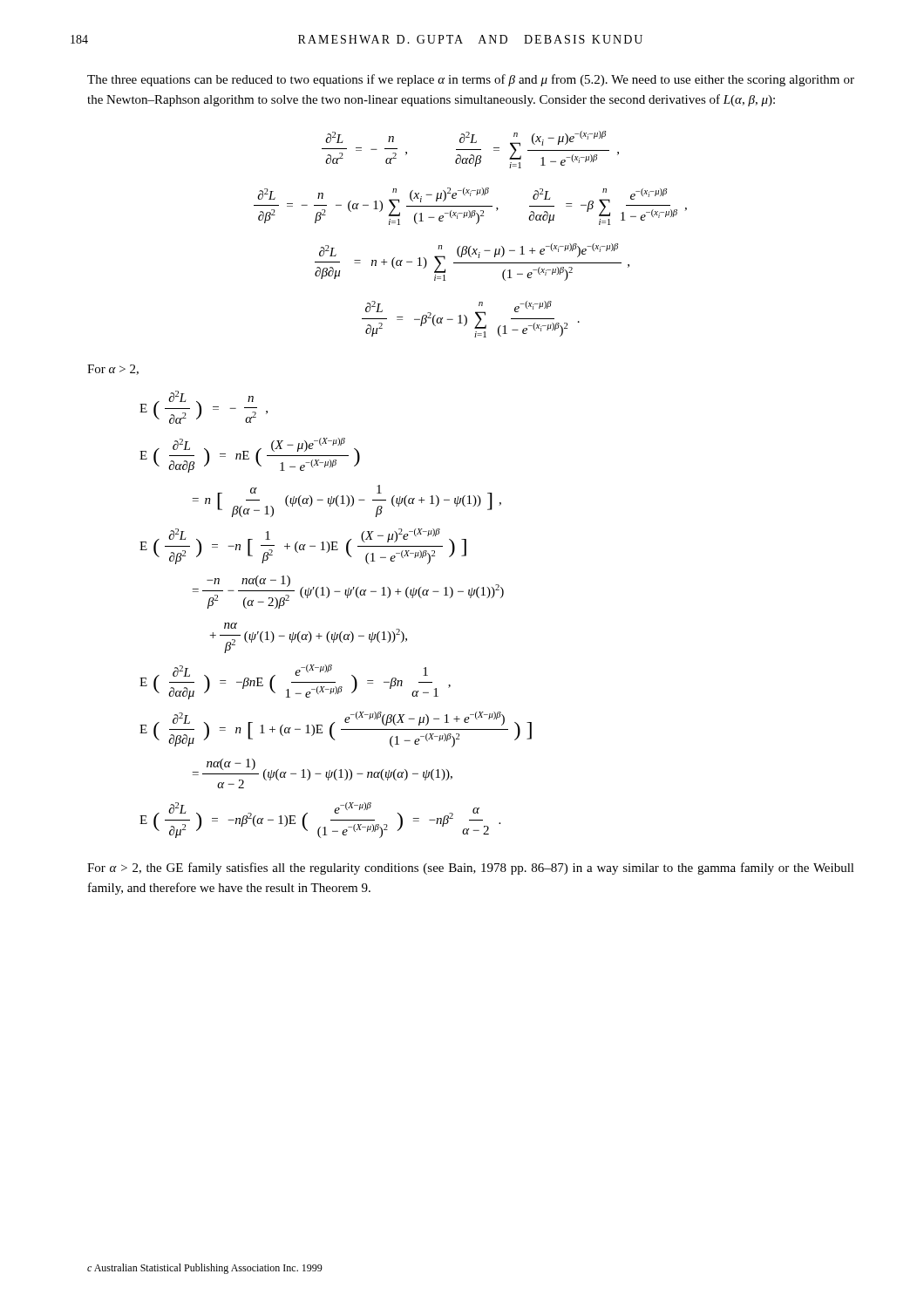Viewport: 924px width, 1308px height.
Task: Locate the formula that says "E ( ∂2L ∂β2 ) = −n"
Action: 497,591
